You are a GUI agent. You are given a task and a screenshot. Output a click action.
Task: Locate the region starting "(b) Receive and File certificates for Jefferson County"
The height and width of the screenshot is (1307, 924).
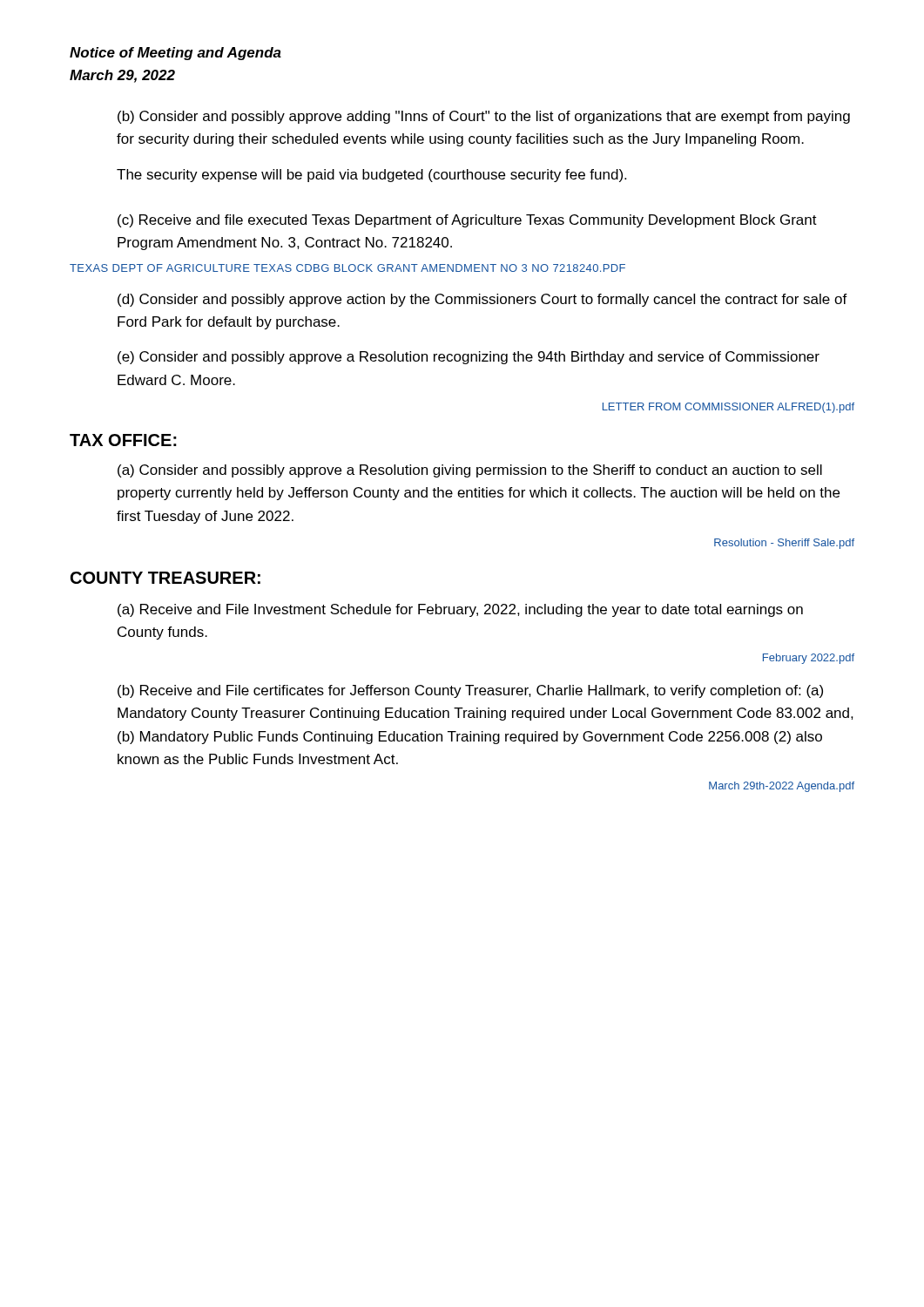tap(485, 725)
